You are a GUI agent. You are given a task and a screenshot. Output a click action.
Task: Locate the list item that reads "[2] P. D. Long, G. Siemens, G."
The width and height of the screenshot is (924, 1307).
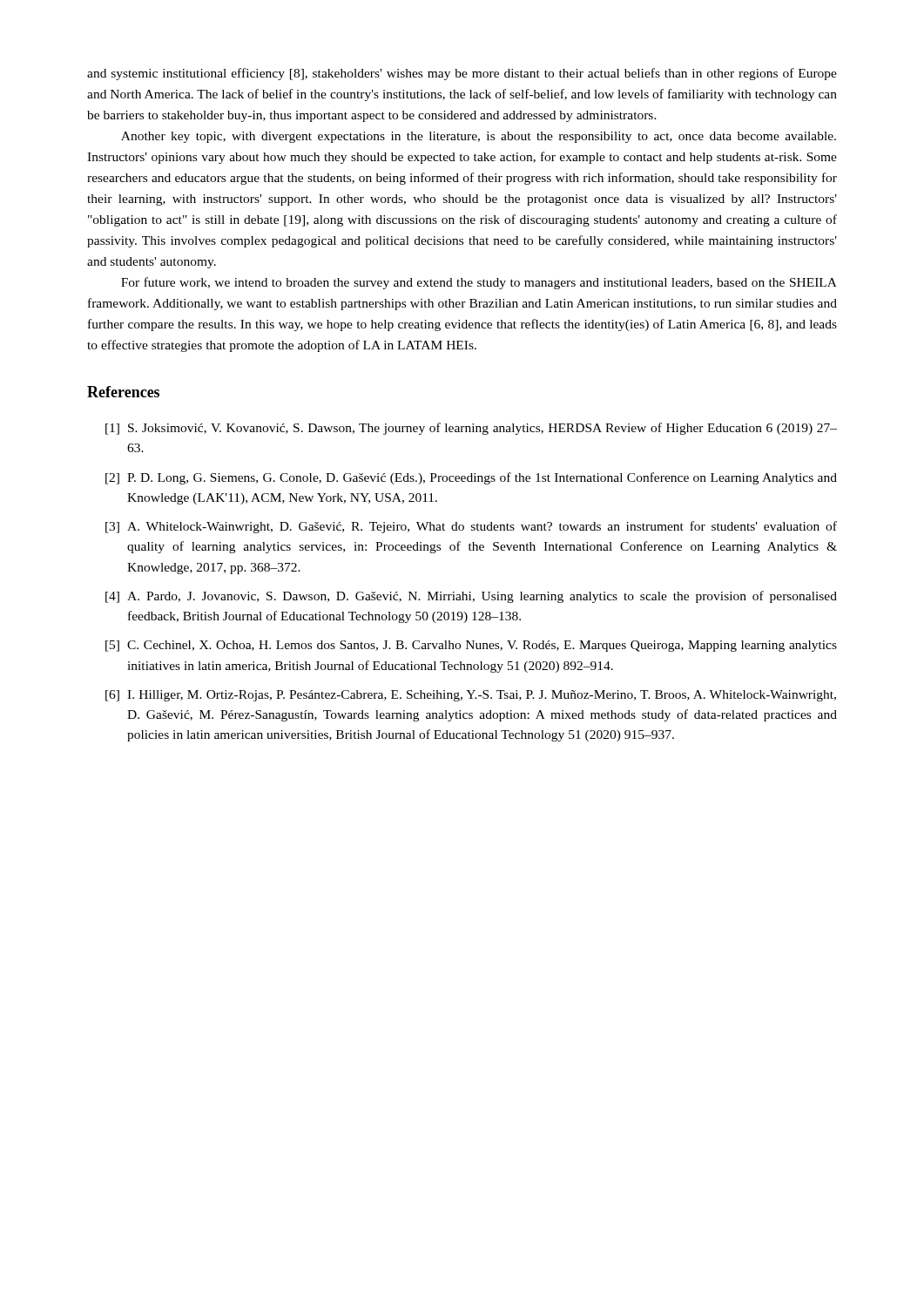(x=462, y=487)
